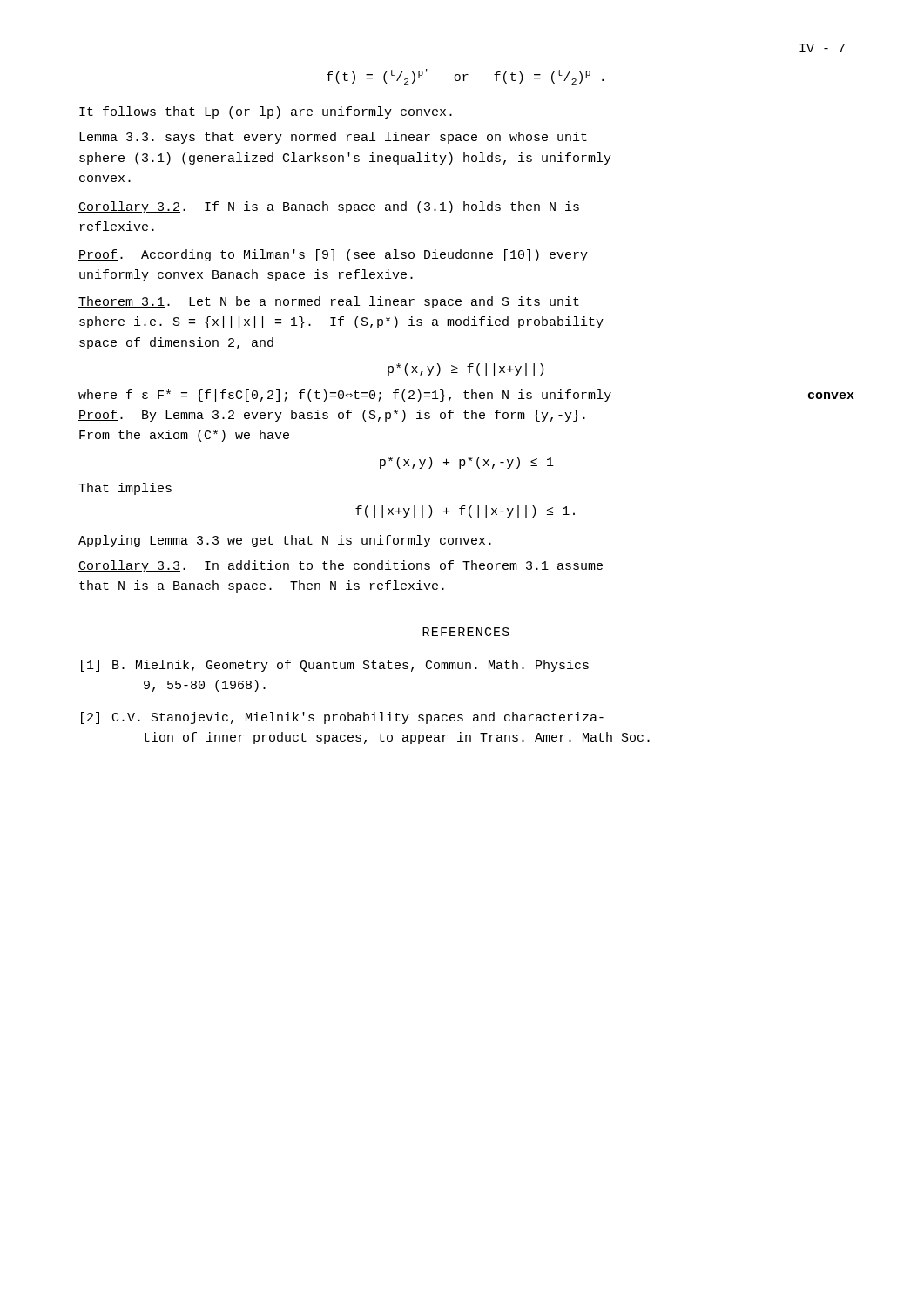The height and width of the screenshot is (1307, 924).
Task: Find the element starting "[2] C.V. Stanojevic, Mielnik's probability"
Action: (x=466, y=729)
